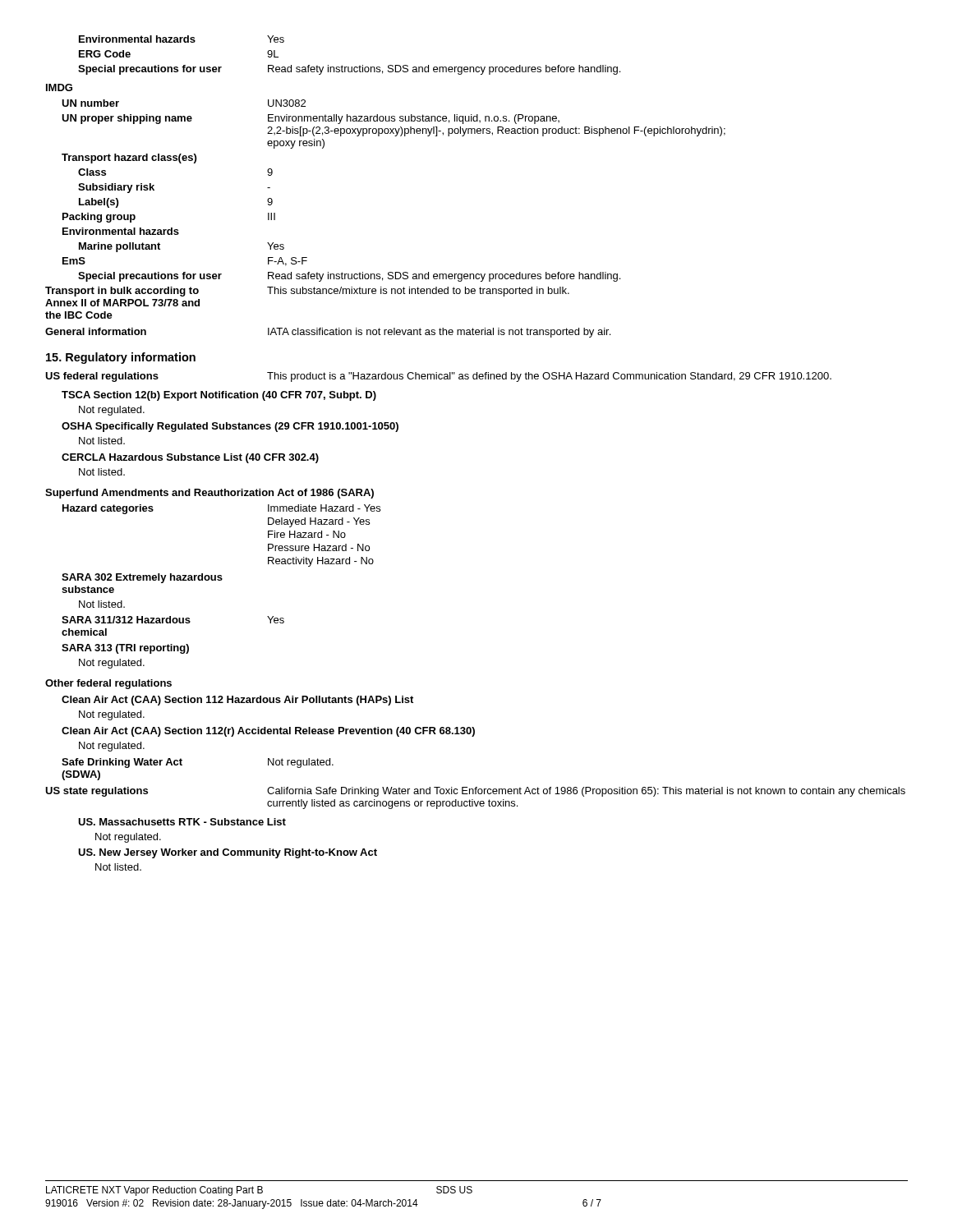Locate the text block with the text "Transport in bulk according toAnnex II"
Viewport: 953px width, 1232px height.
(476, 303)
